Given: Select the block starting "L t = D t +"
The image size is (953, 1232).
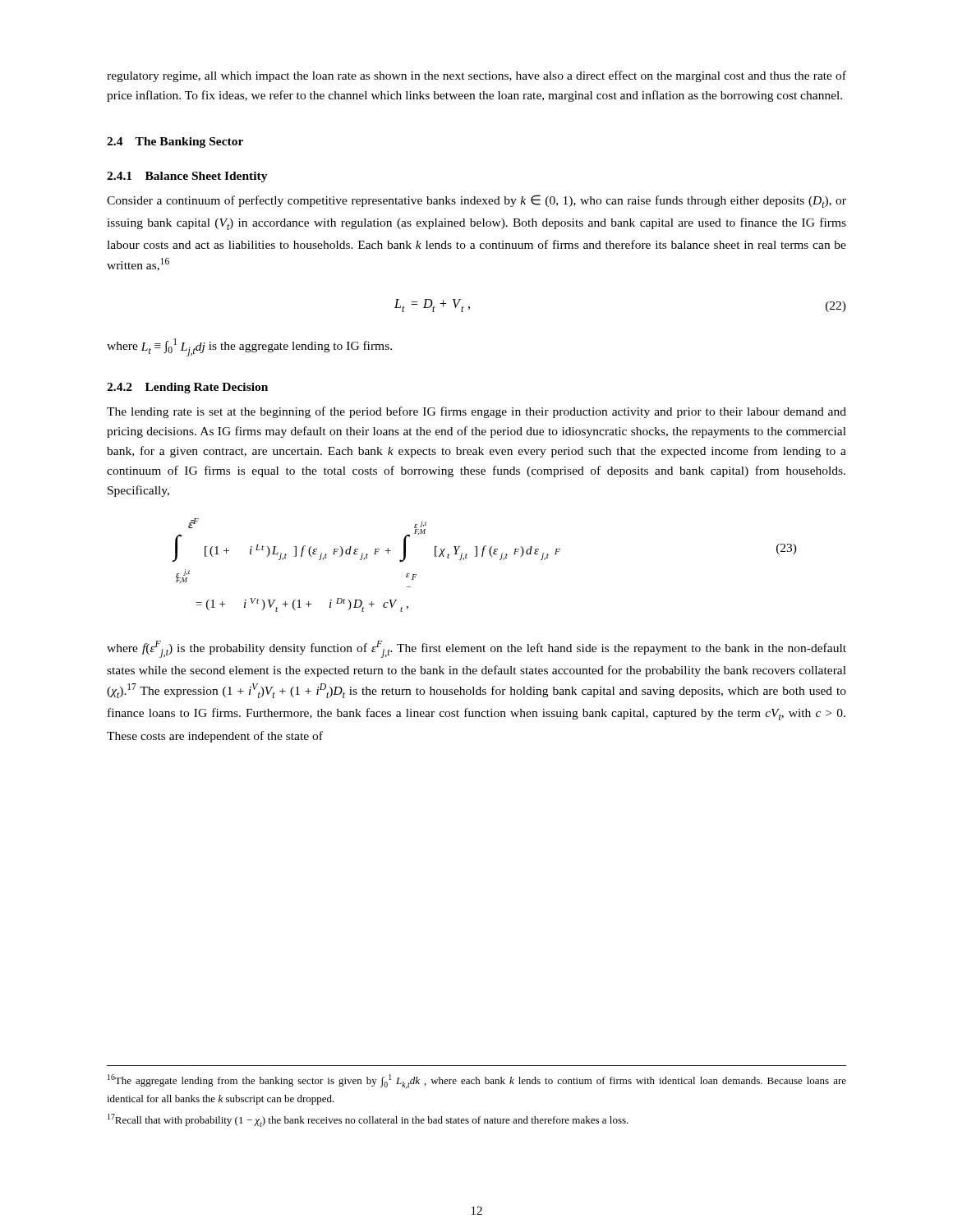Looking at the screenshot, I should pyautogui.click(x=430, y=306).
